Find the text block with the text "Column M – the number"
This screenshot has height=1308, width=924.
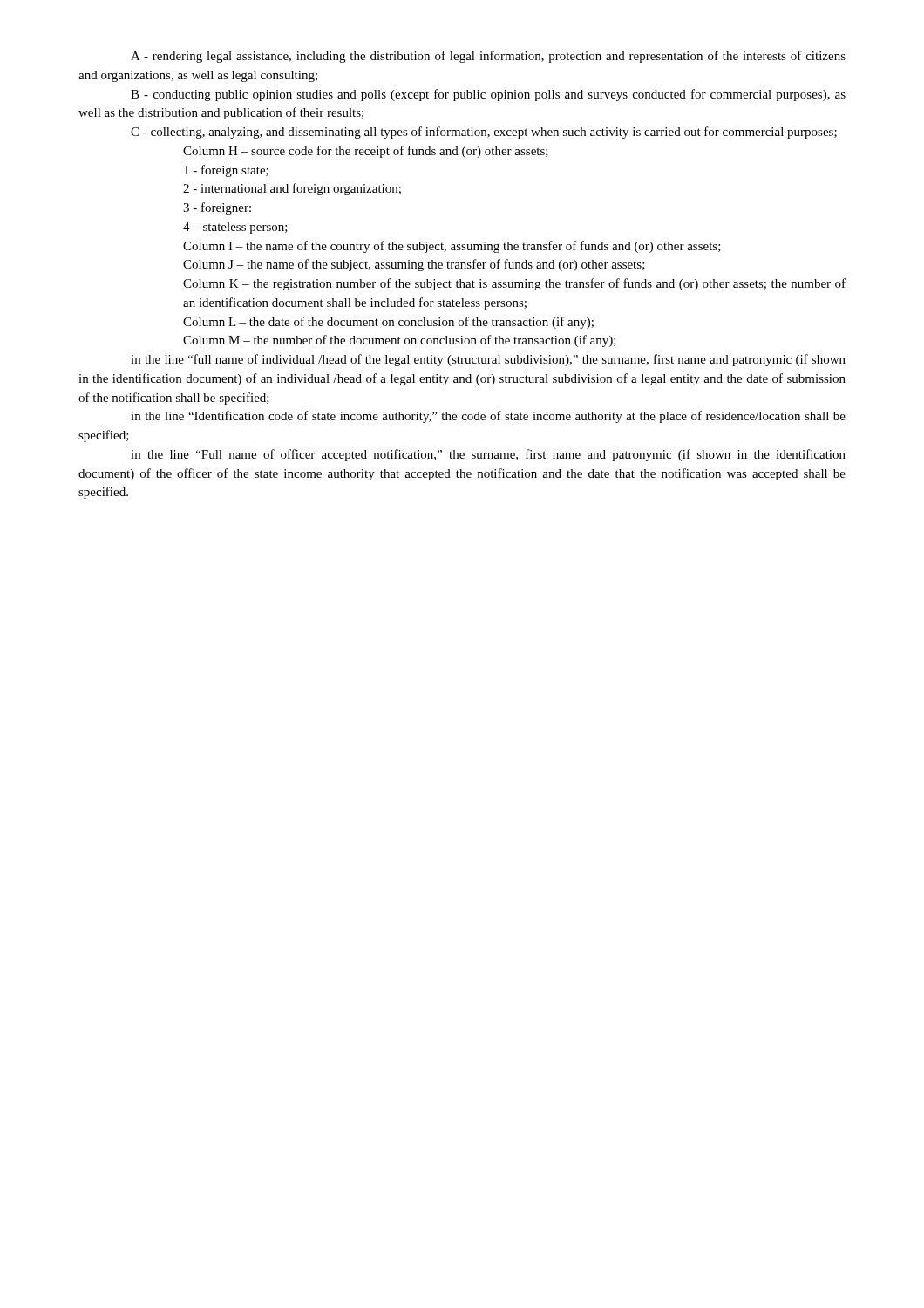462,341
